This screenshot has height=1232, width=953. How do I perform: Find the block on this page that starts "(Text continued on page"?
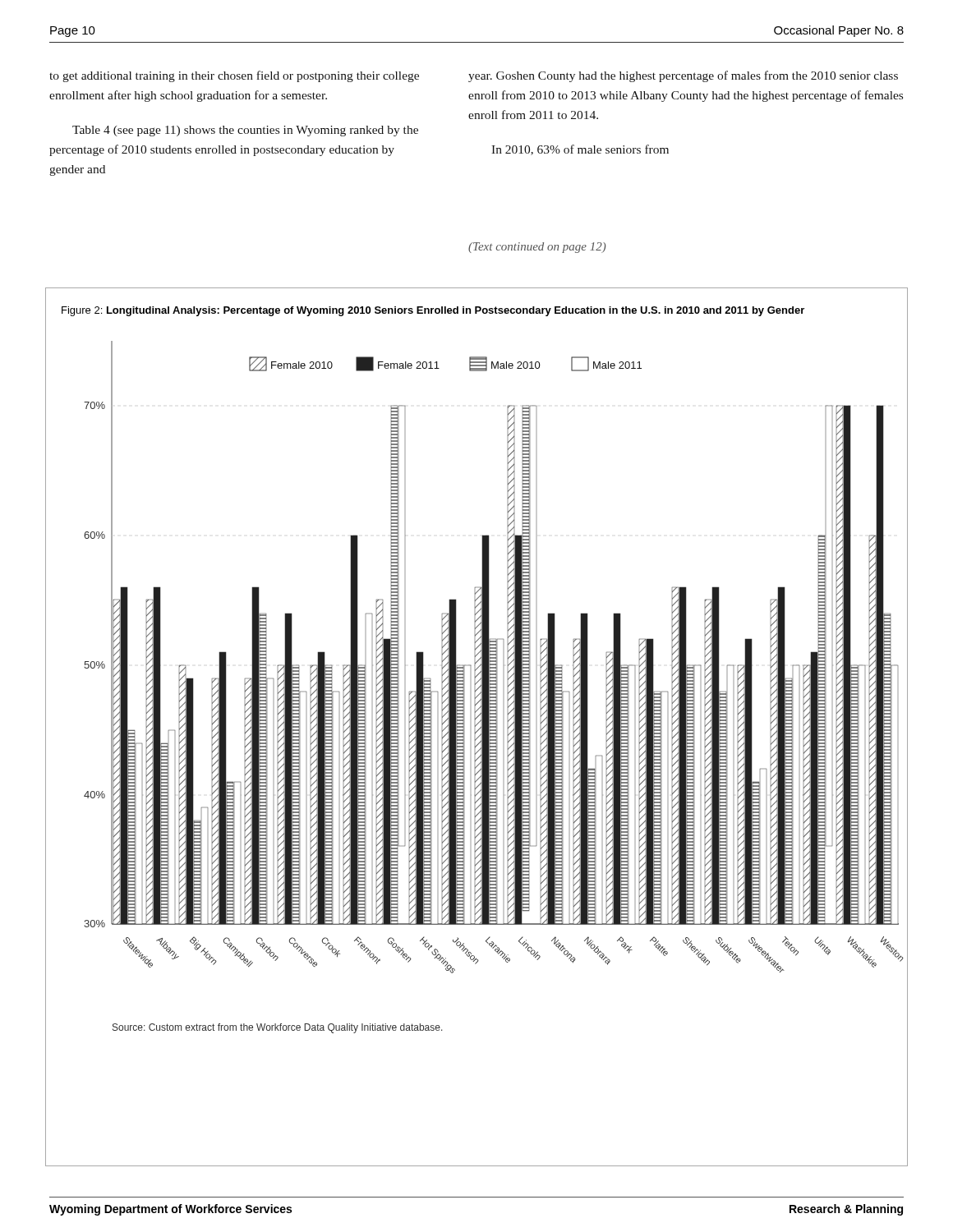click(537, 246)
